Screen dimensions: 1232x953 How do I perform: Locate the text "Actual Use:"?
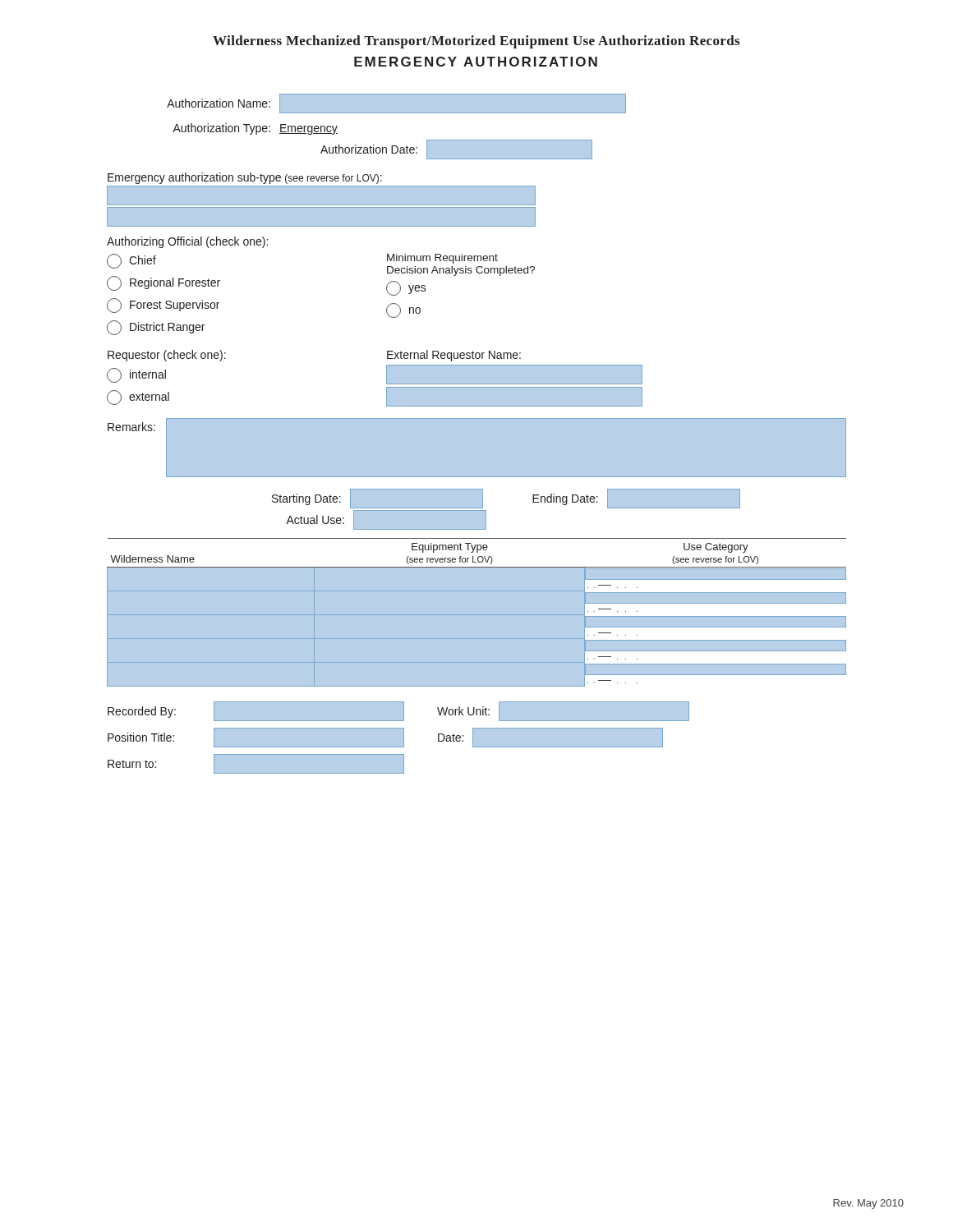tap(346, 520)
